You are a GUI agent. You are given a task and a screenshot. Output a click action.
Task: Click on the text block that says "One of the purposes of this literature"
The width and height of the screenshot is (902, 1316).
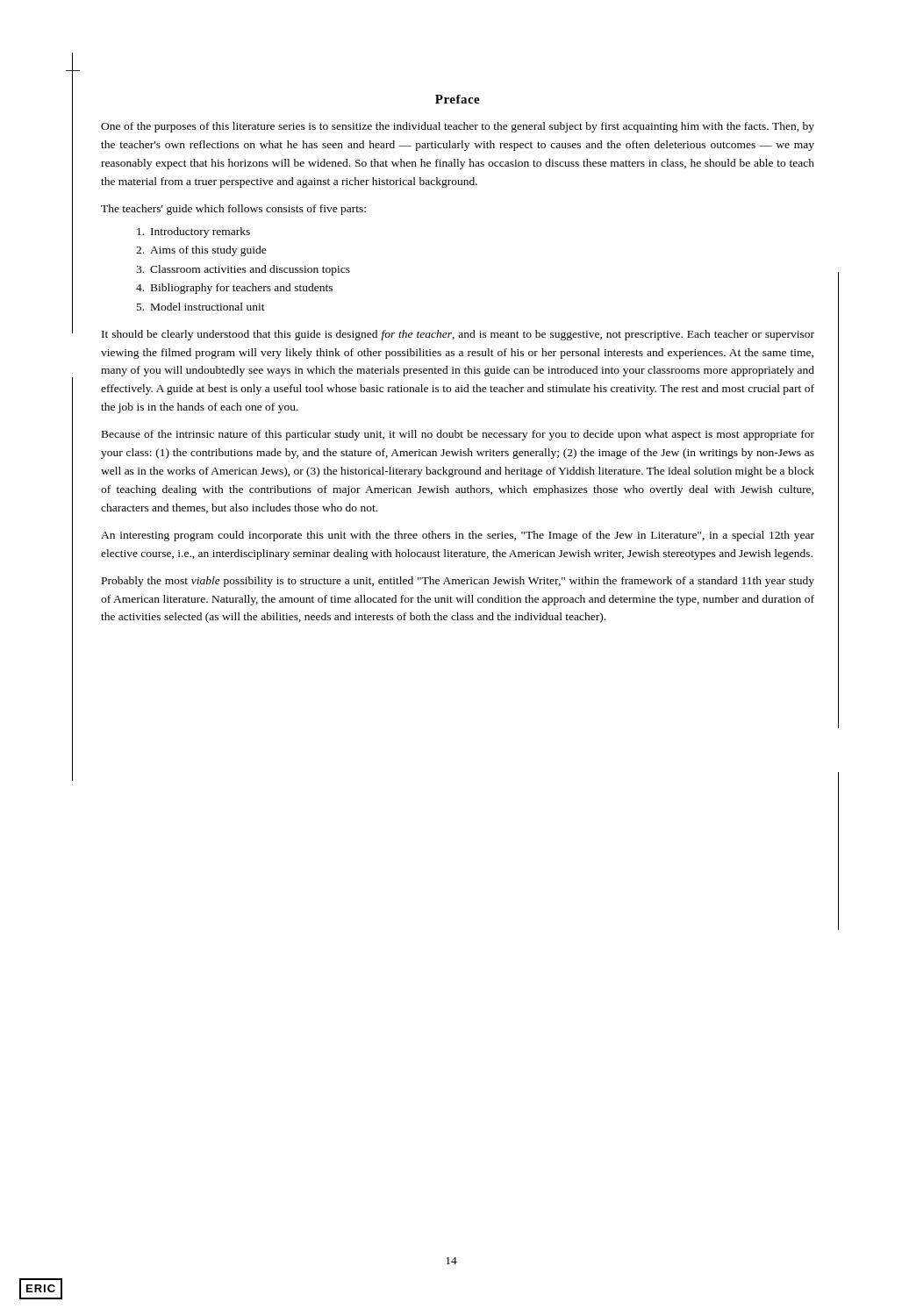(458, 153)
